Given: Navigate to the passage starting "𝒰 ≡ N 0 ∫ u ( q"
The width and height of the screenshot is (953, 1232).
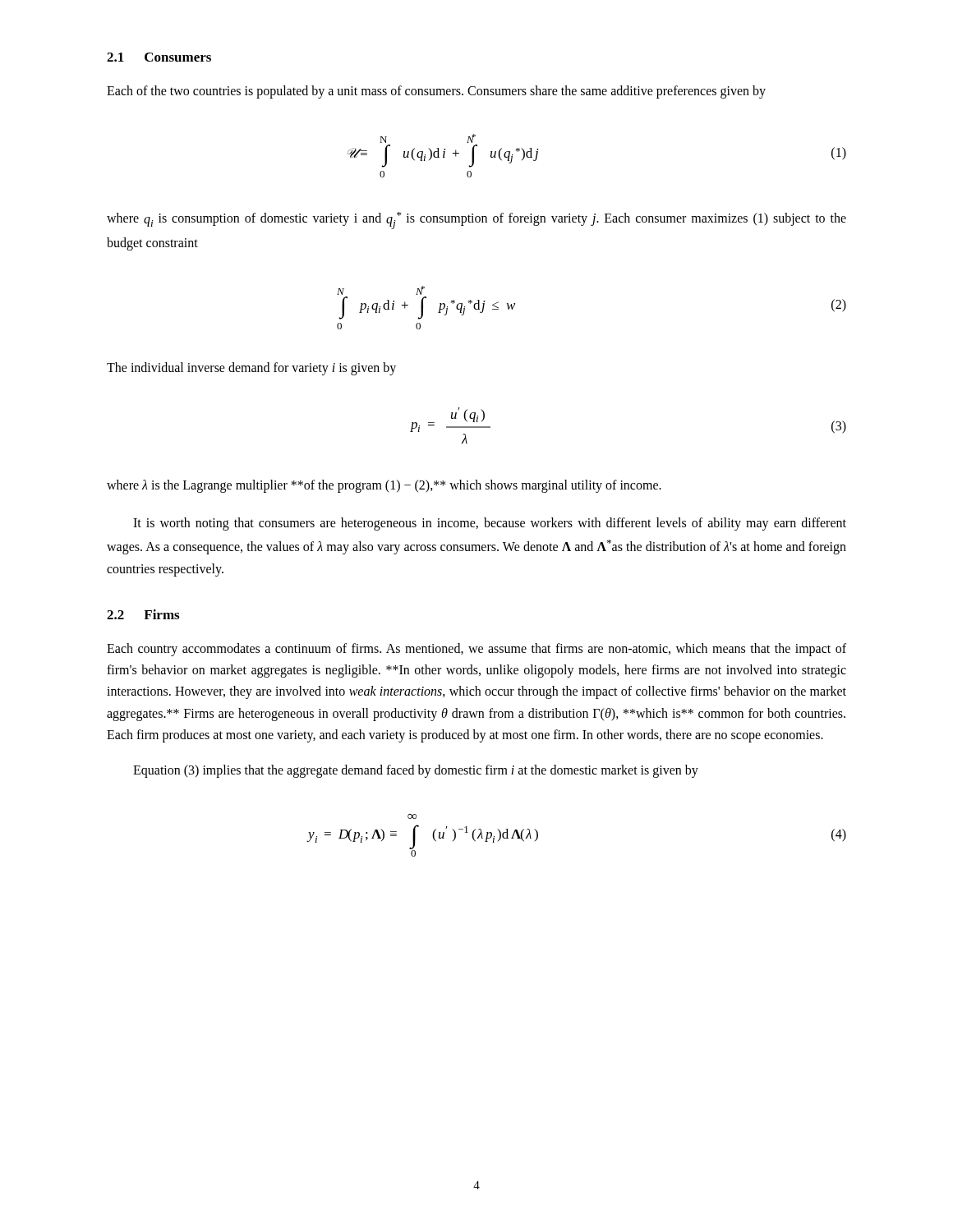Looking at the screenshot, I should pyautogui.click(x=383, y=138).
